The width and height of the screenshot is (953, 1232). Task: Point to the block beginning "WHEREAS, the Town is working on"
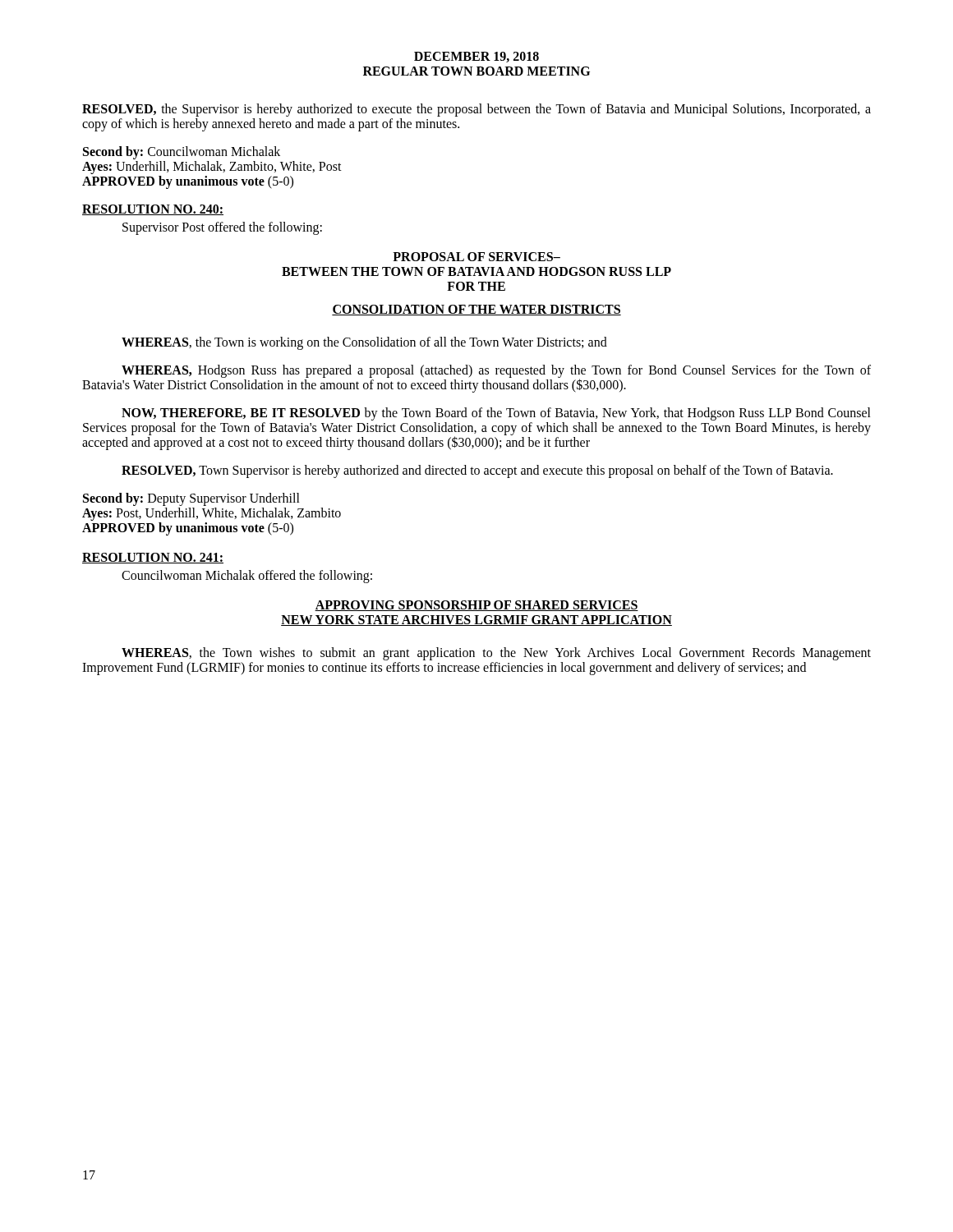coord(476,342)
